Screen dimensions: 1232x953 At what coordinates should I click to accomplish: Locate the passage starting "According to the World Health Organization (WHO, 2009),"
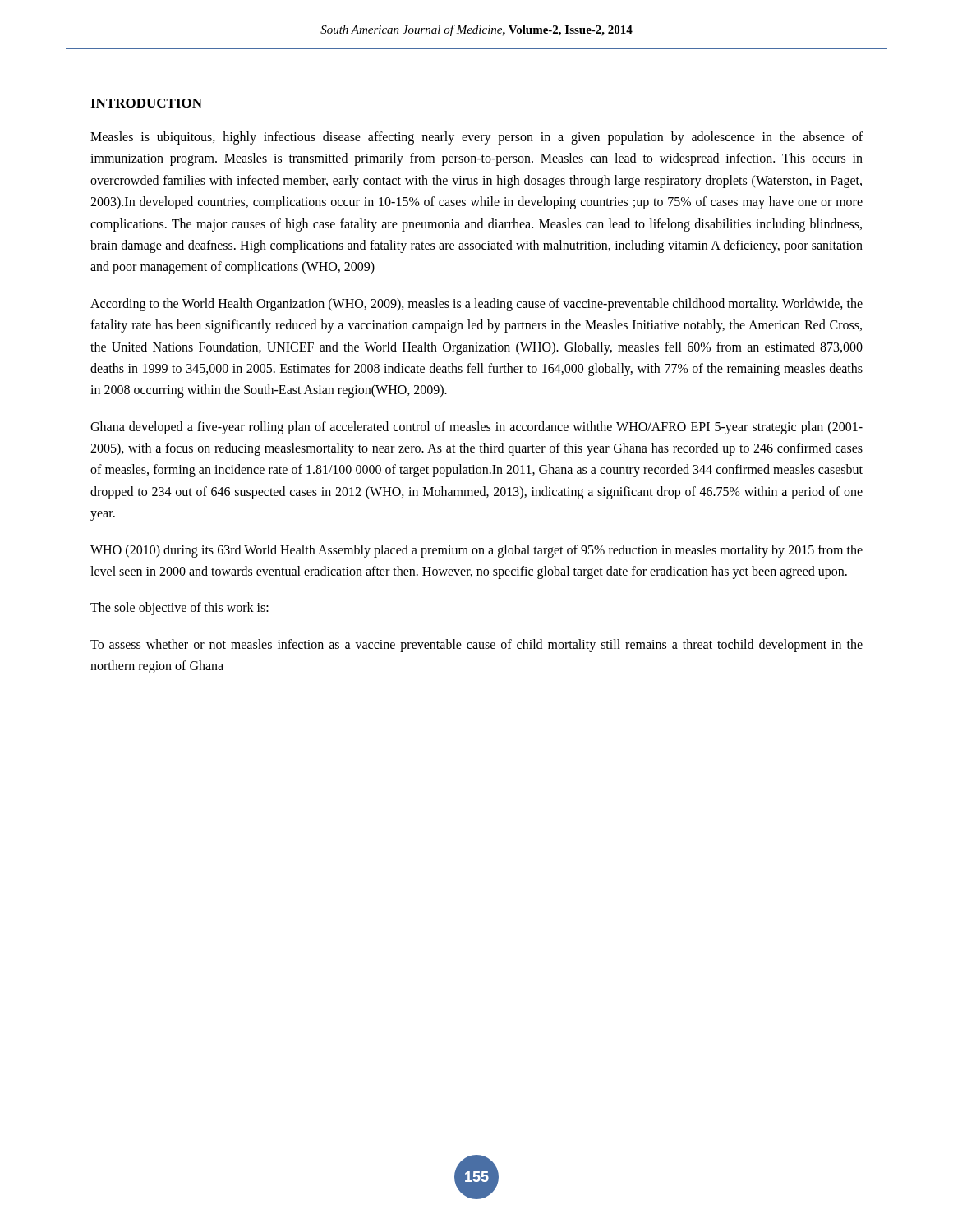click(476, 347)
